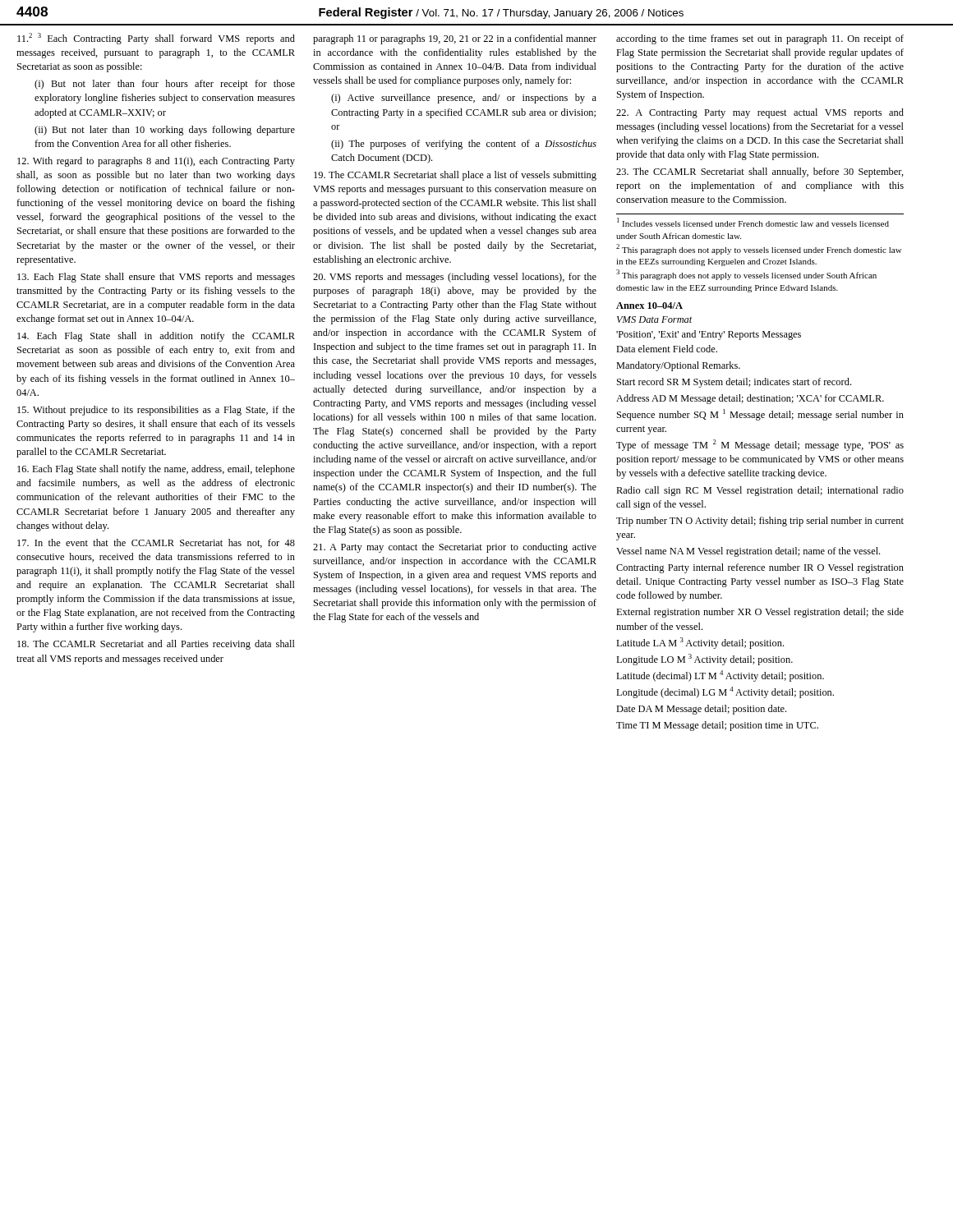Select the passage starting "Vessel name NA M Vessel registration"

760,552
